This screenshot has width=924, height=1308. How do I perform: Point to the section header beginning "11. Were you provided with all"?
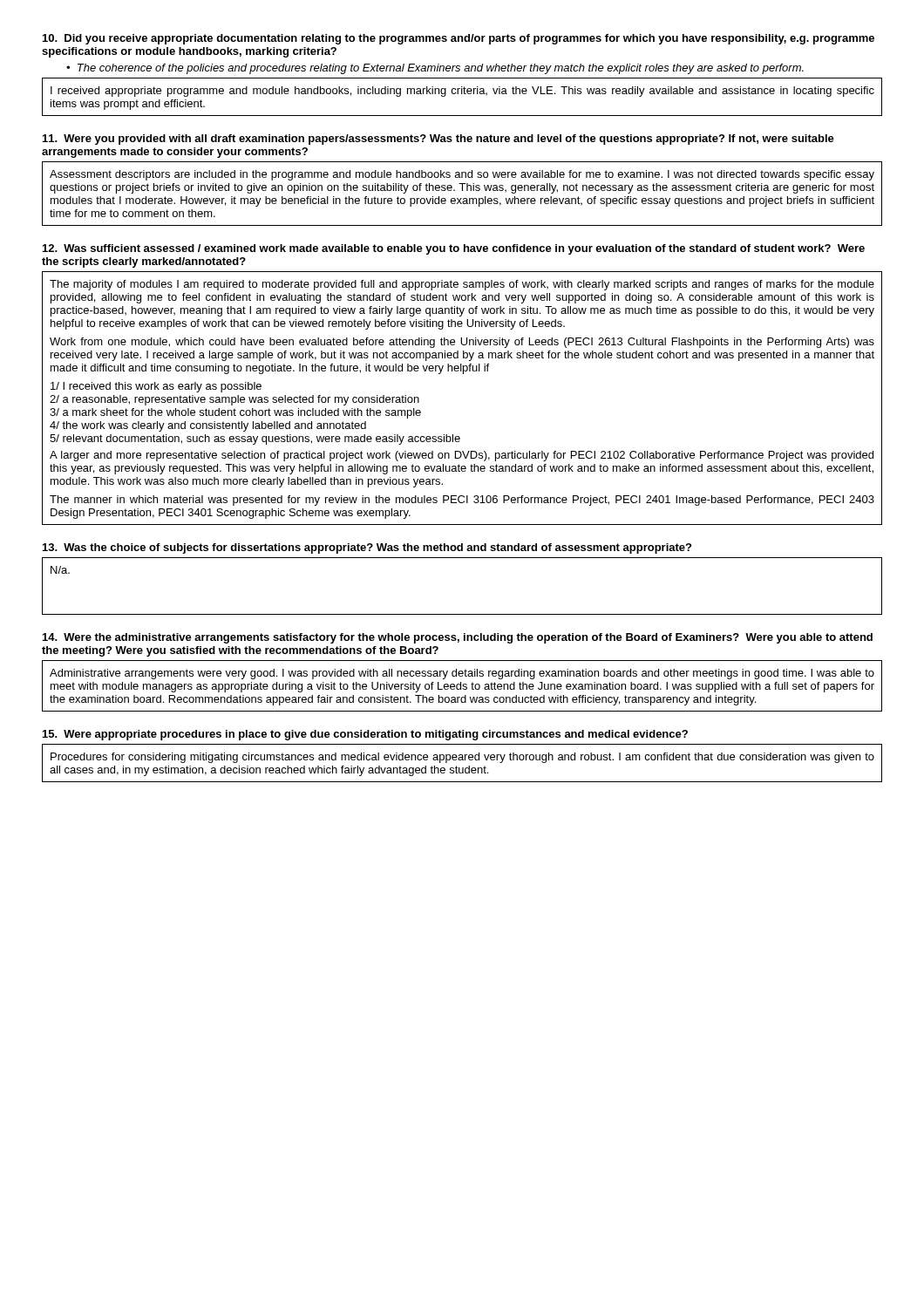pos(438,145)
